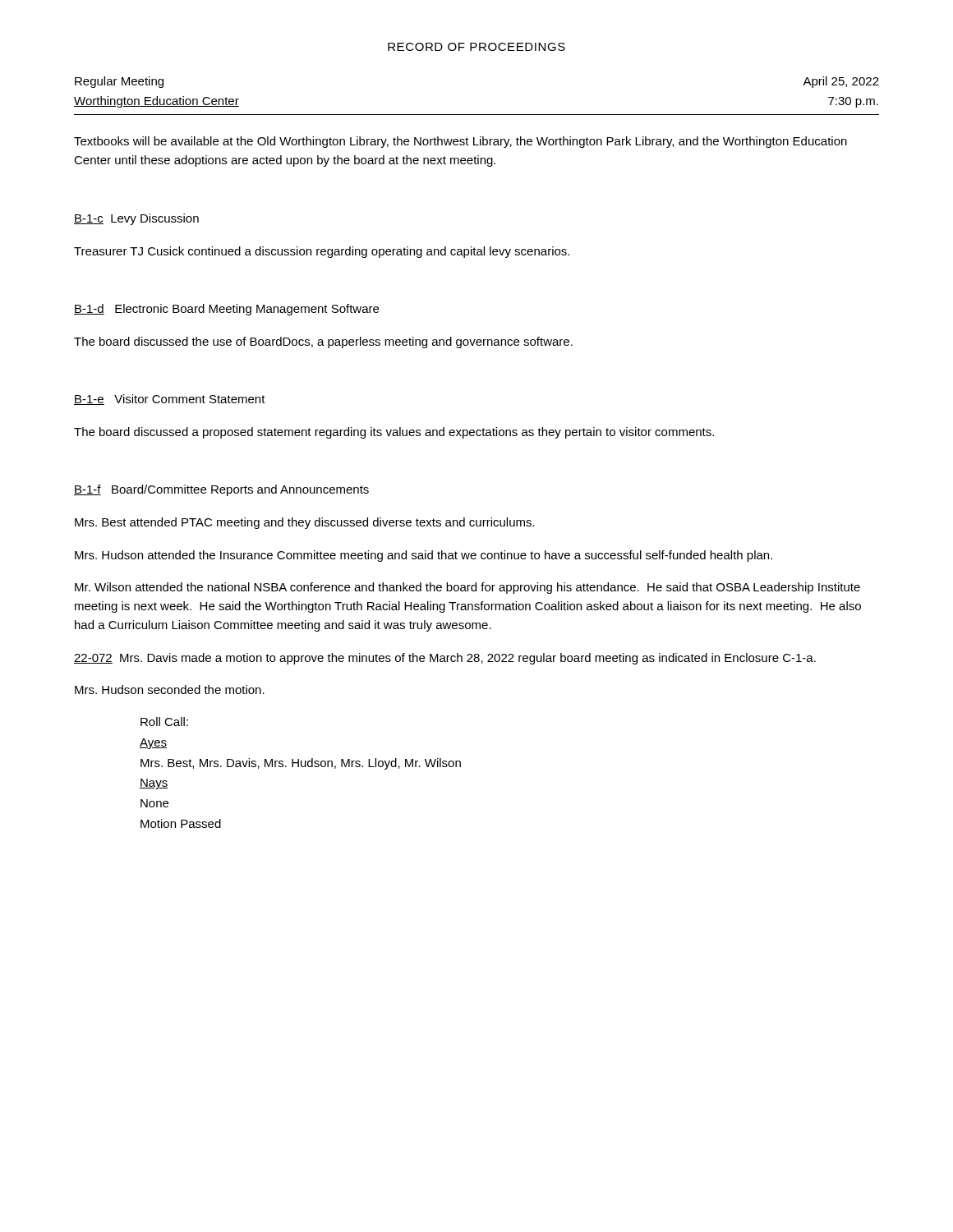Locate the block of text that opens with "Textbooks will be"
This screenshot has width=953, height=1232.
click(461, 150)
